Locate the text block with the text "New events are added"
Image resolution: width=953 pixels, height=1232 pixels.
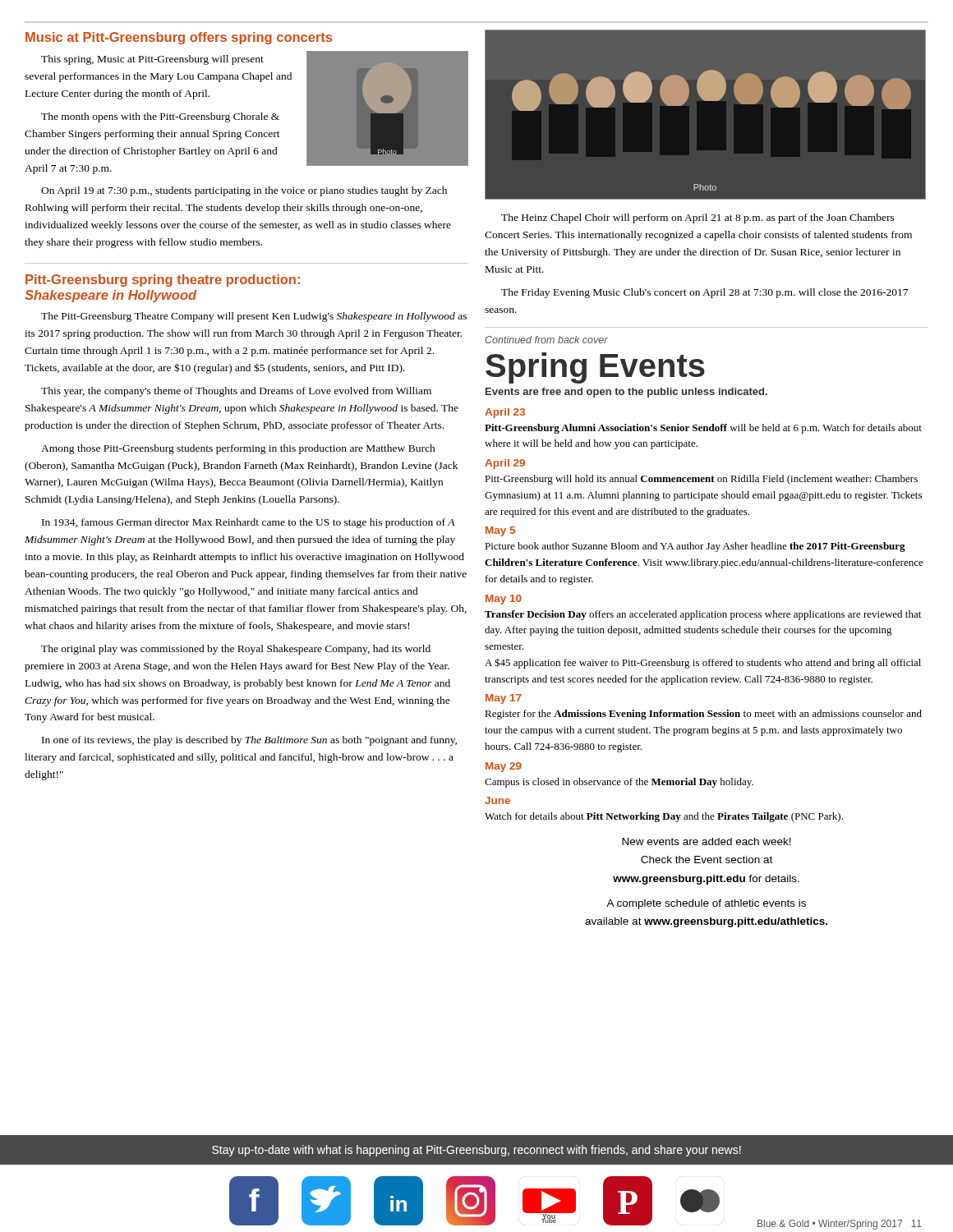tap(707, 860)
